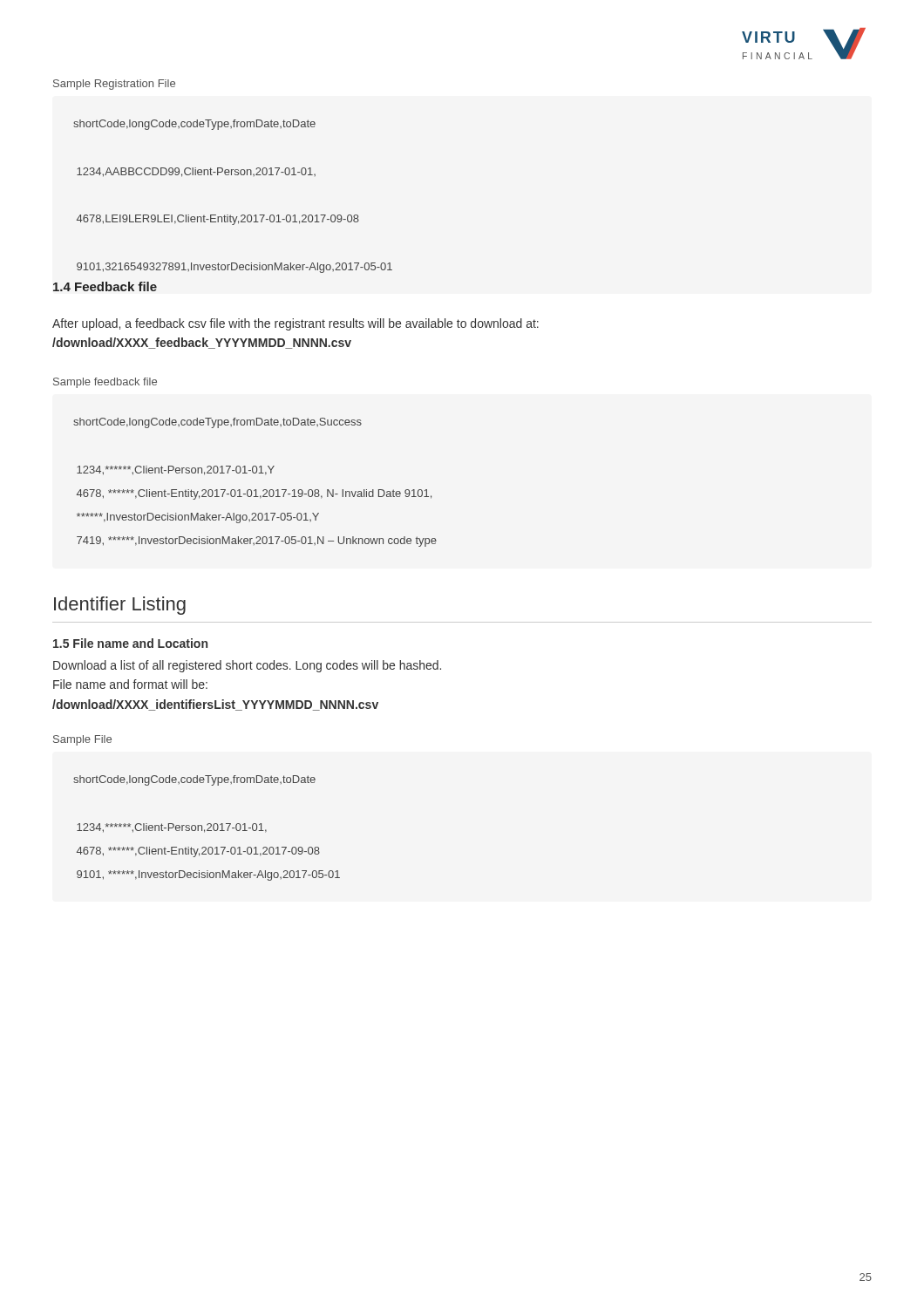Viewport: 924px width, 1308px height.
Task: Navigate to the text starting "Sample File"
Action: pos(82,739)
